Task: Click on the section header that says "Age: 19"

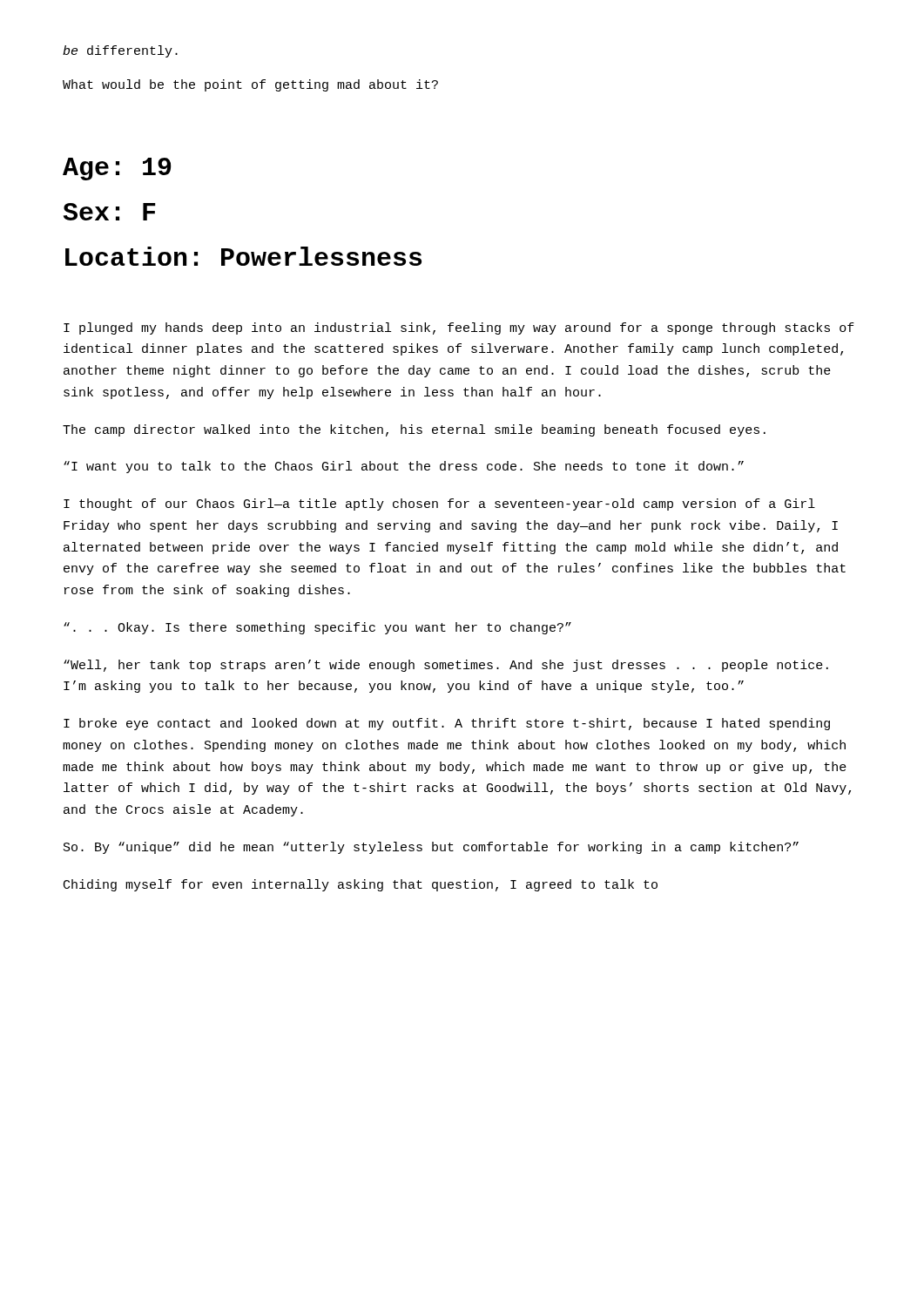Action: (x=118, y=168)
